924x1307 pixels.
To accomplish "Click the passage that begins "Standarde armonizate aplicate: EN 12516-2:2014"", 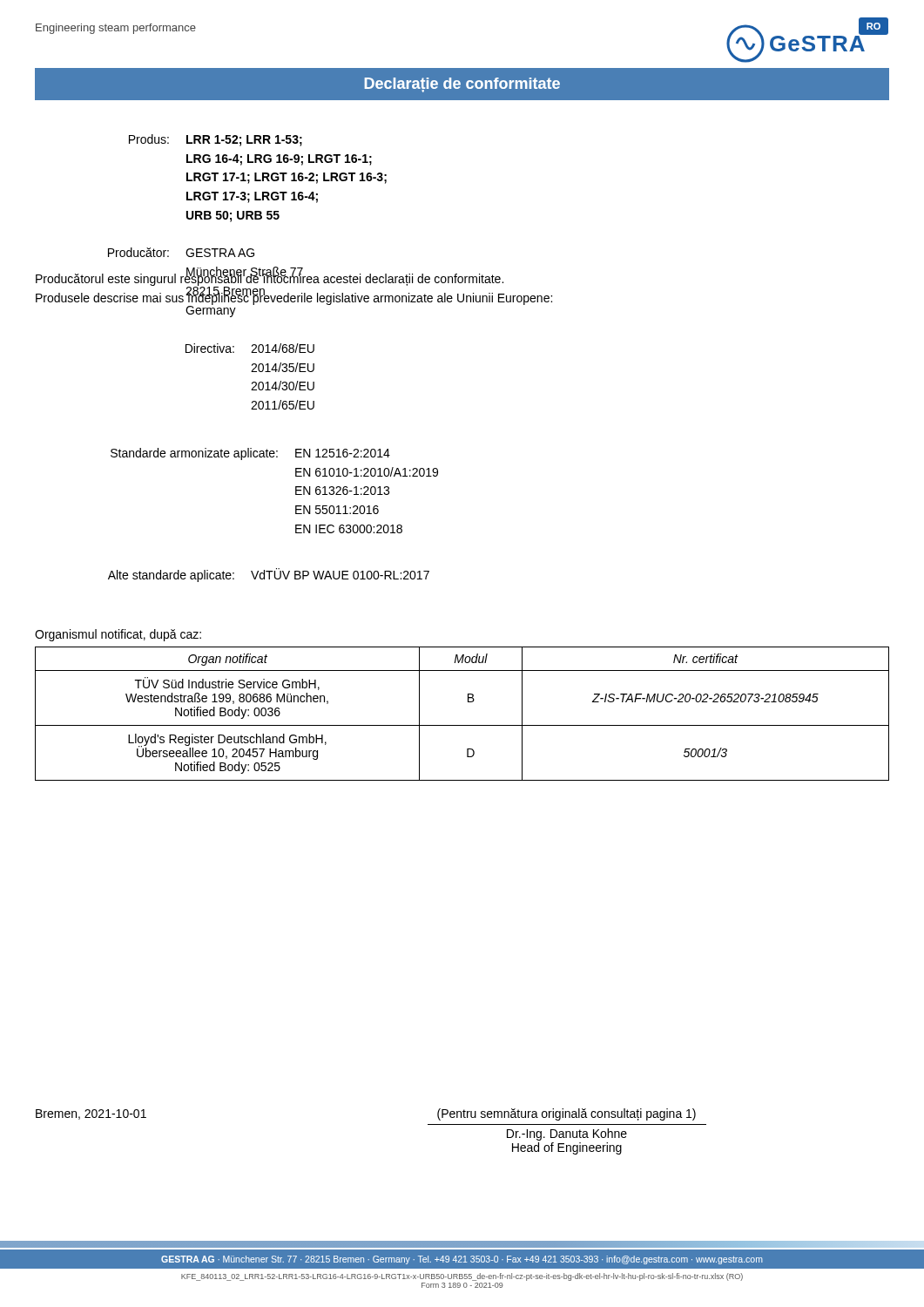I will click(250, 454).
